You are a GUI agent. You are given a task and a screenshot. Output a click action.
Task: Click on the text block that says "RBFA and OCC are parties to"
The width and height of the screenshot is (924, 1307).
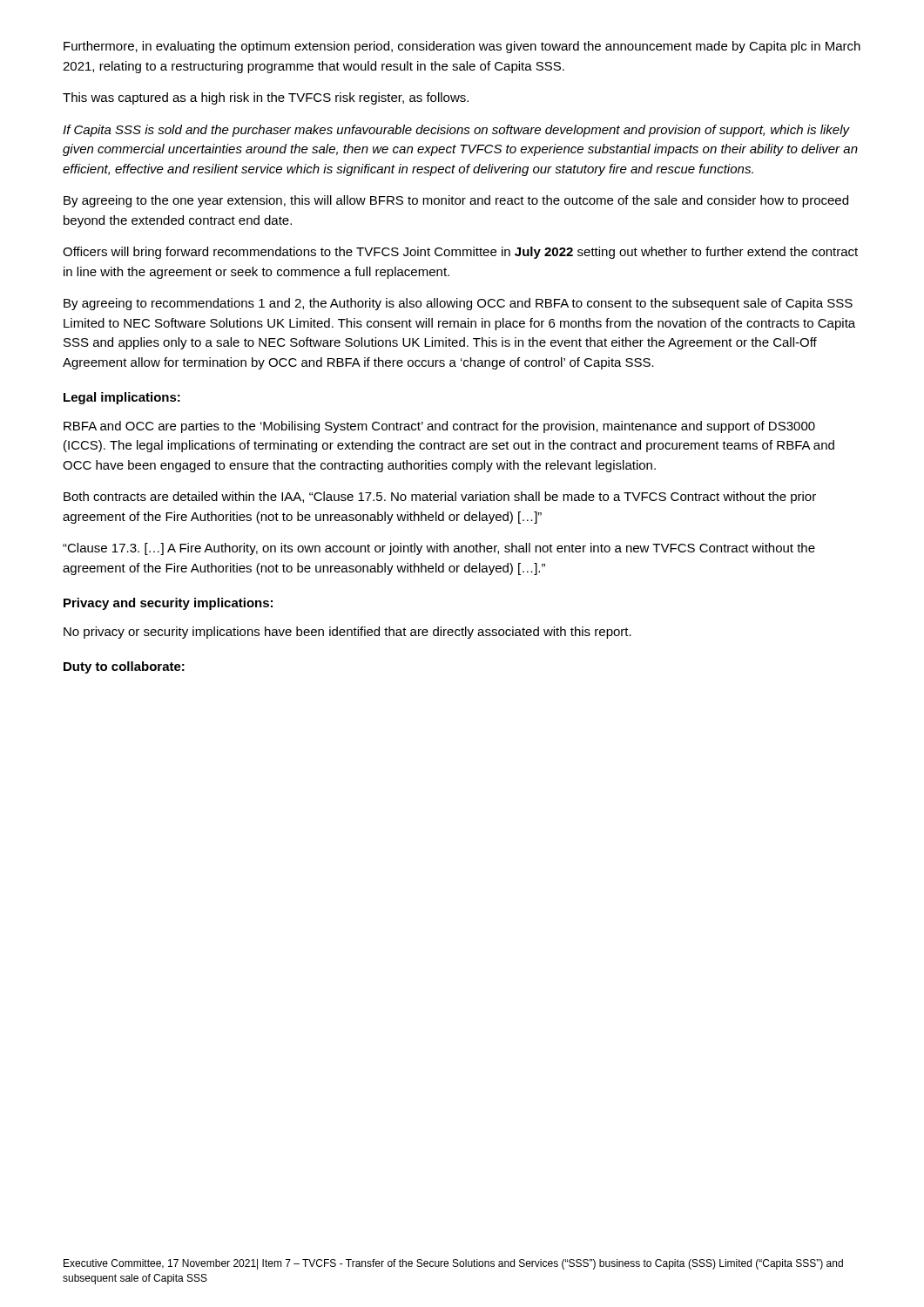pos(462,445)
